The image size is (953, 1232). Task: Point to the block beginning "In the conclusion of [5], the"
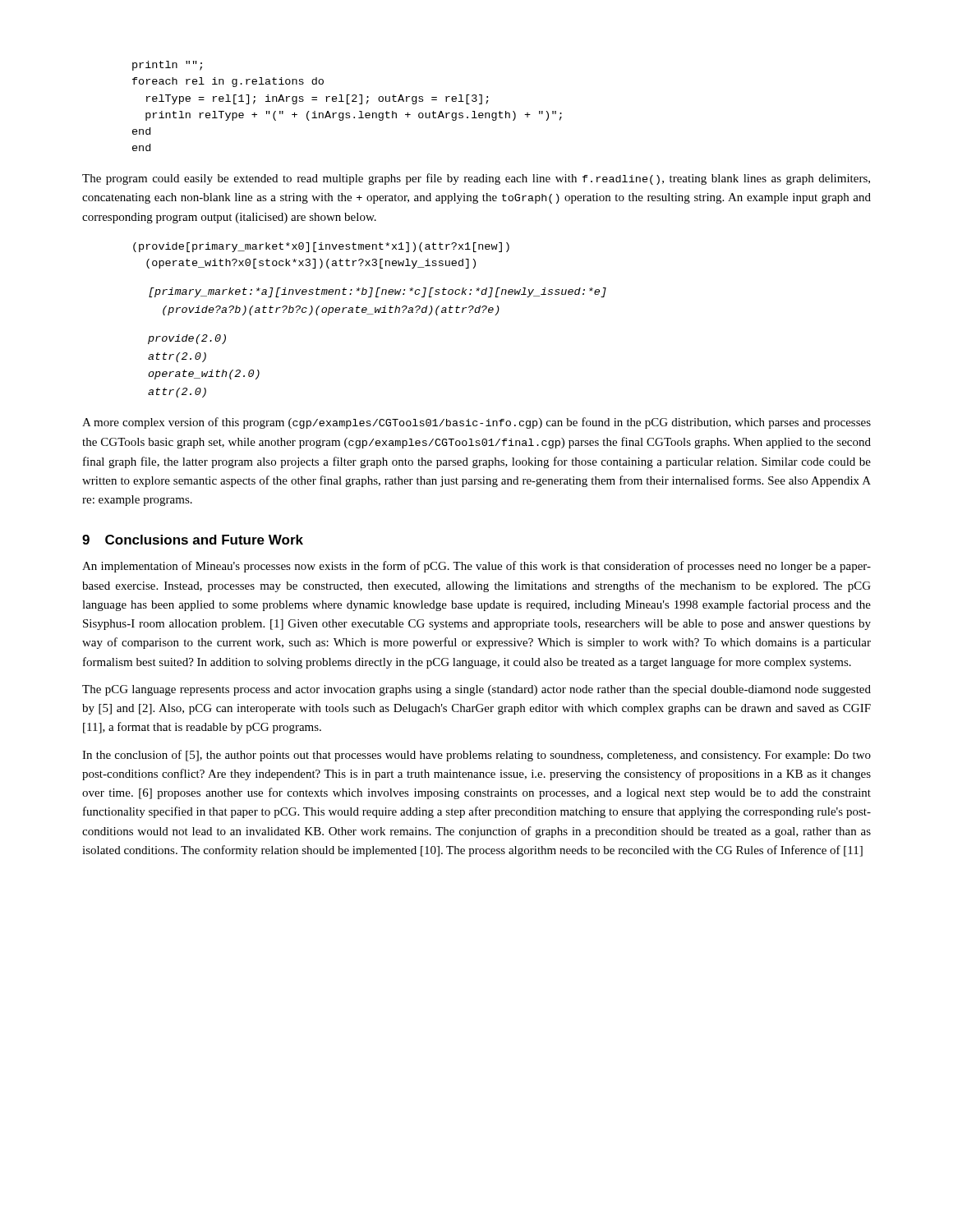click(476, 802)
